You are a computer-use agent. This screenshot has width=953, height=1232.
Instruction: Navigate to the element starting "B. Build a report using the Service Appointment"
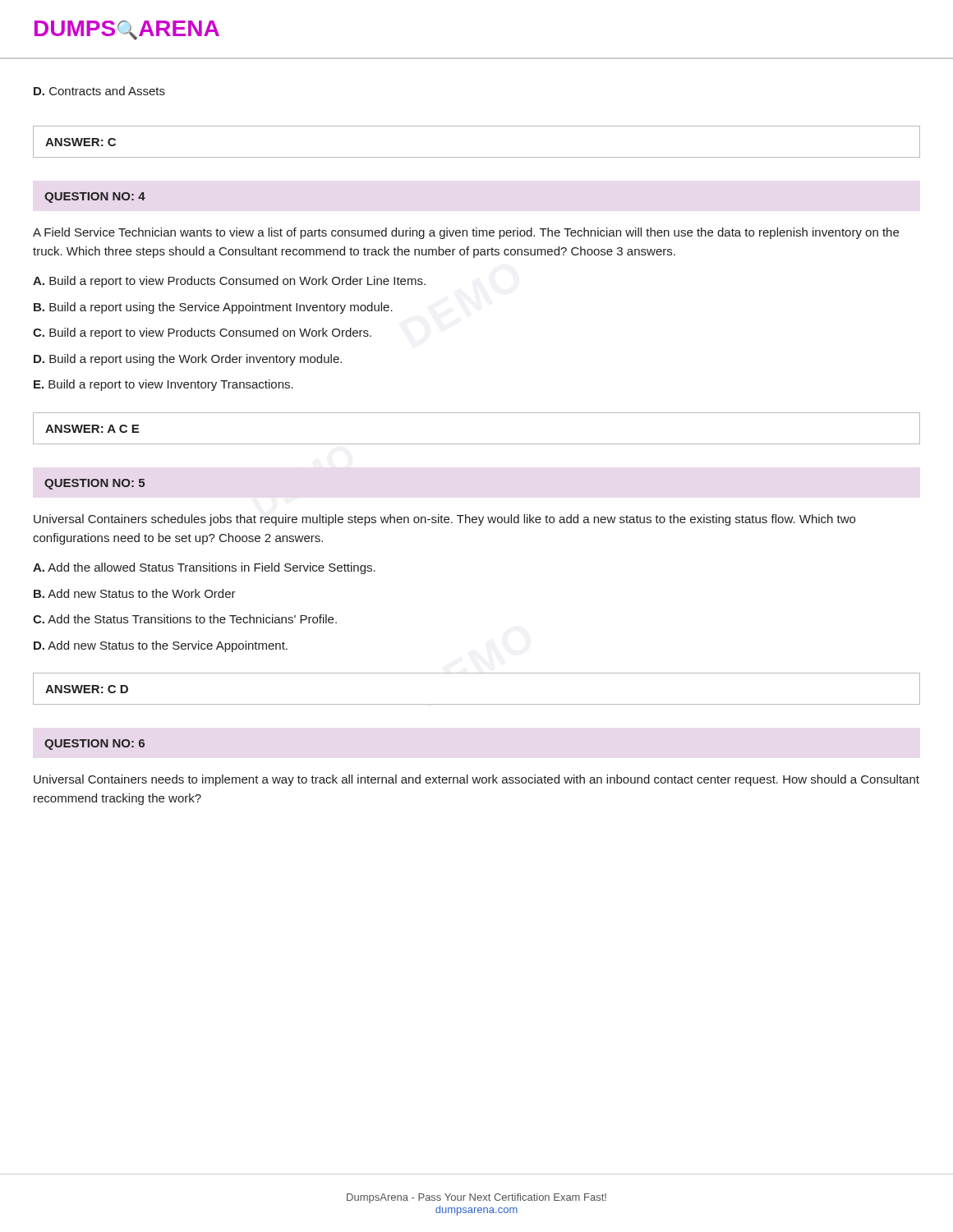coord(213,306)
